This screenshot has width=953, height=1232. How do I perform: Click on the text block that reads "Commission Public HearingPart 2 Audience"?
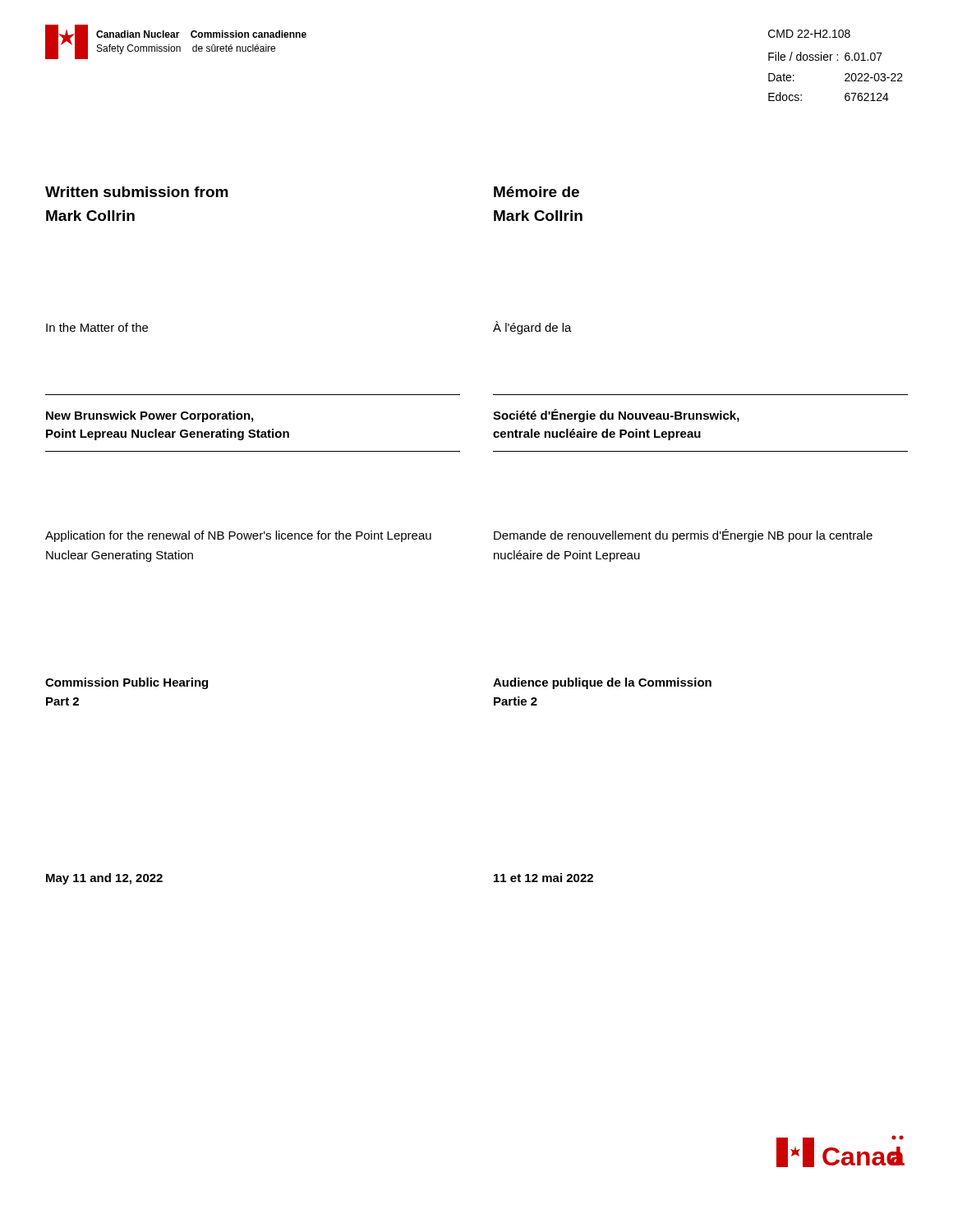(127, 683)
